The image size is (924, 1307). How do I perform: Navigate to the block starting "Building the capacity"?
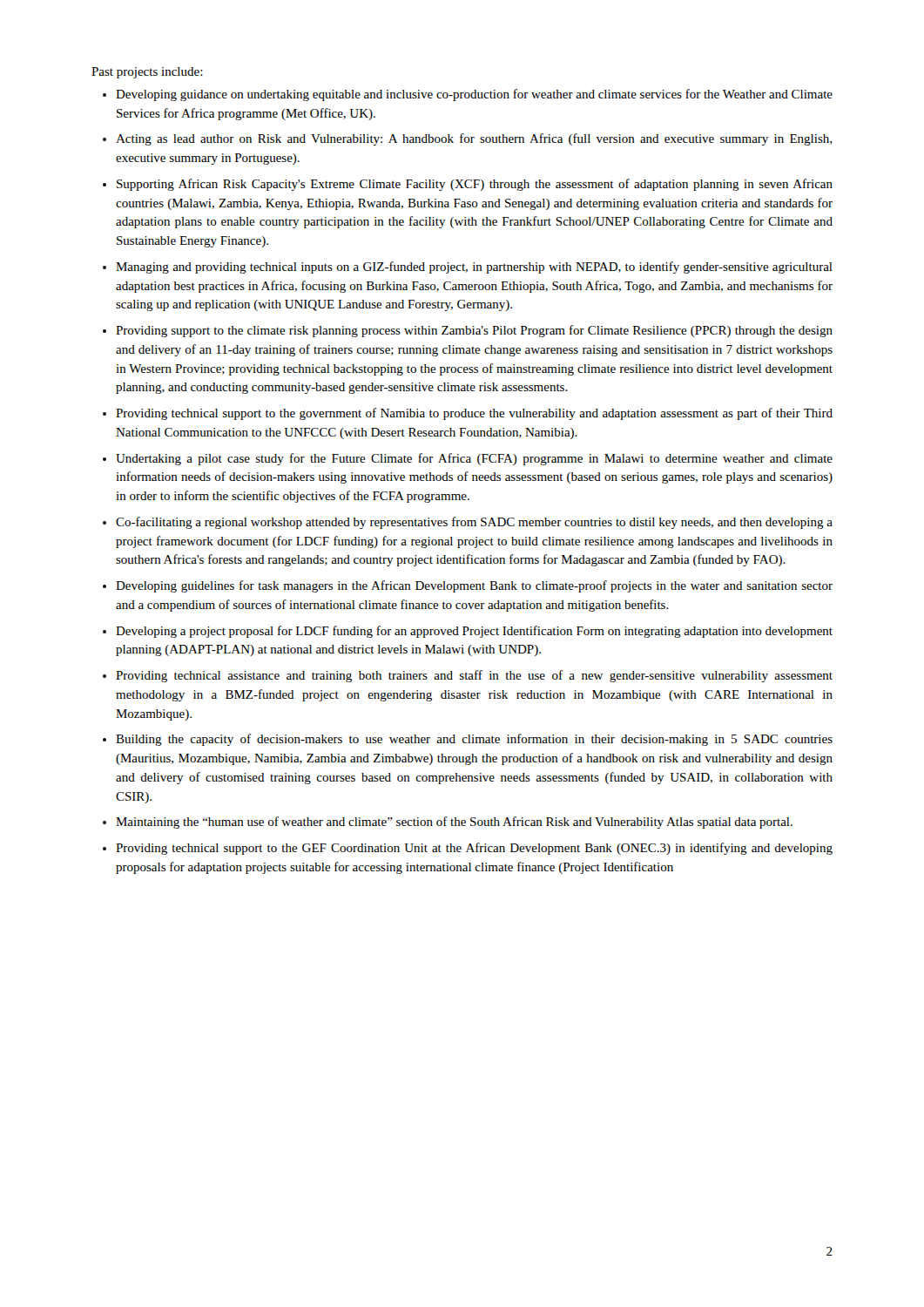pos(474,768)
